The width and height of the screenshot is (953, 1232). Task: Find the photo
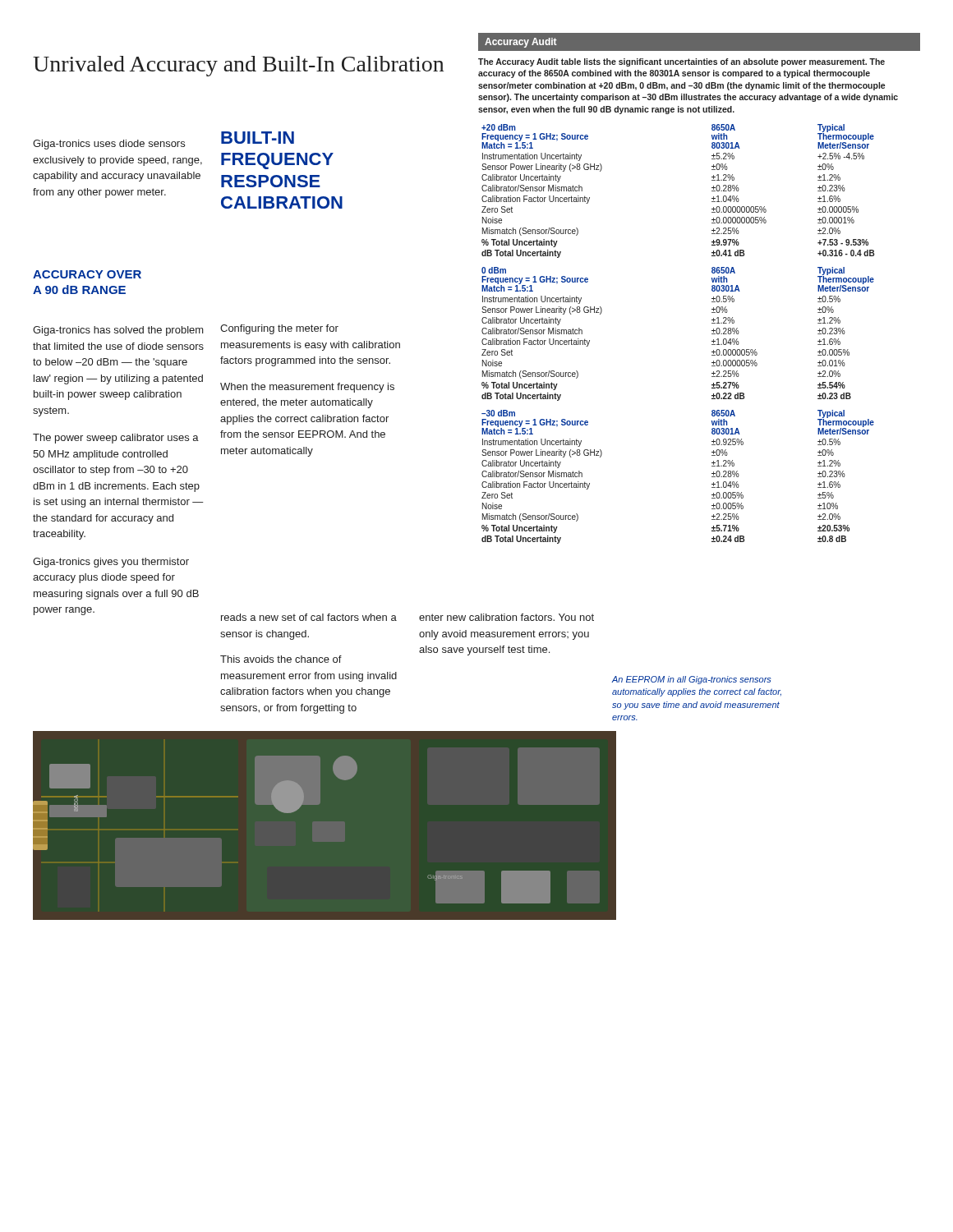tap(325, 825)
